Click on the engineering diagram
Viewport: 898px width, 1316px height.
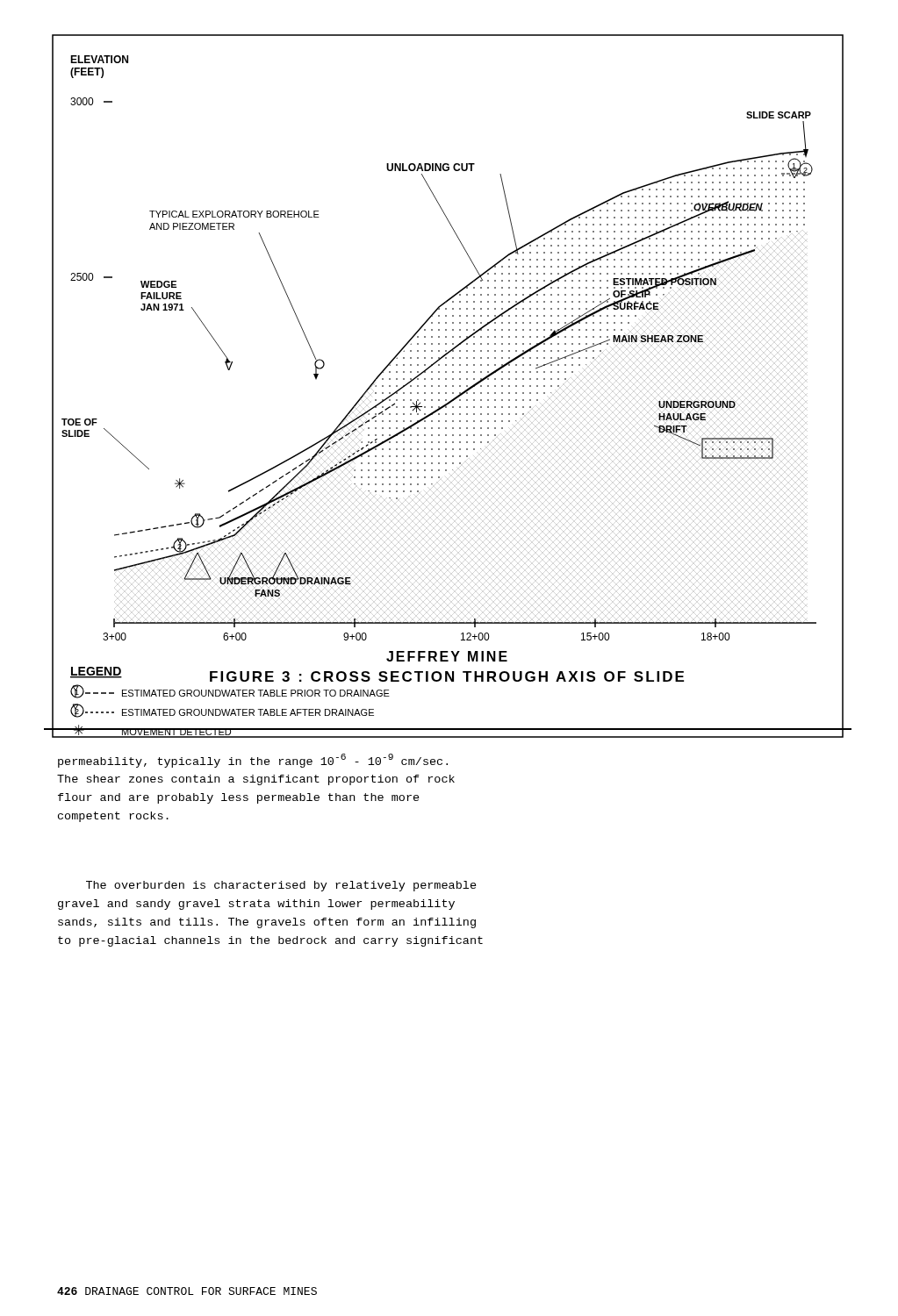448,386
